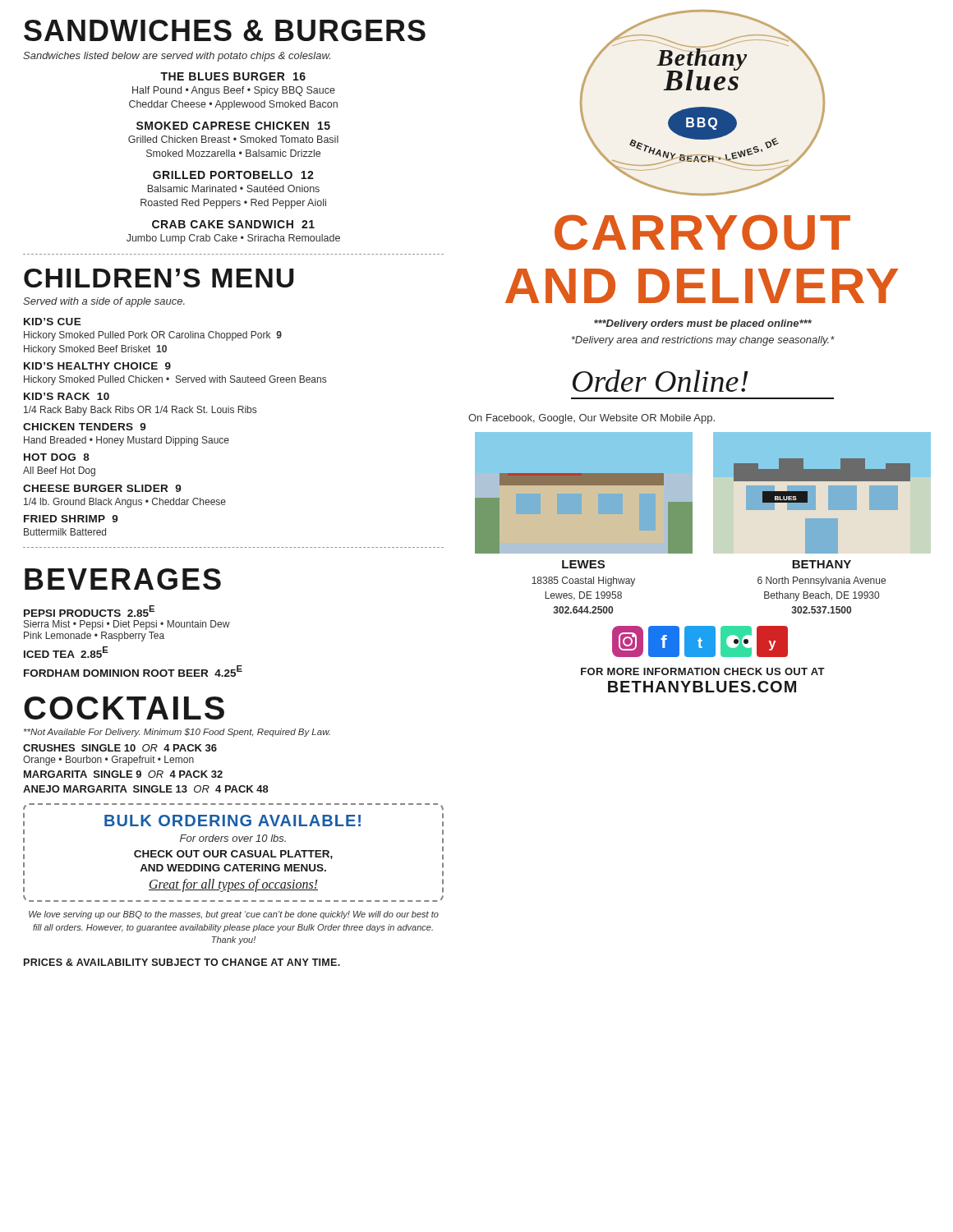Click on the list item that says "SMOKED CAPRESE CHICKEN 15 Grilled Chicken Breast •"

click(x=233, y=140)
